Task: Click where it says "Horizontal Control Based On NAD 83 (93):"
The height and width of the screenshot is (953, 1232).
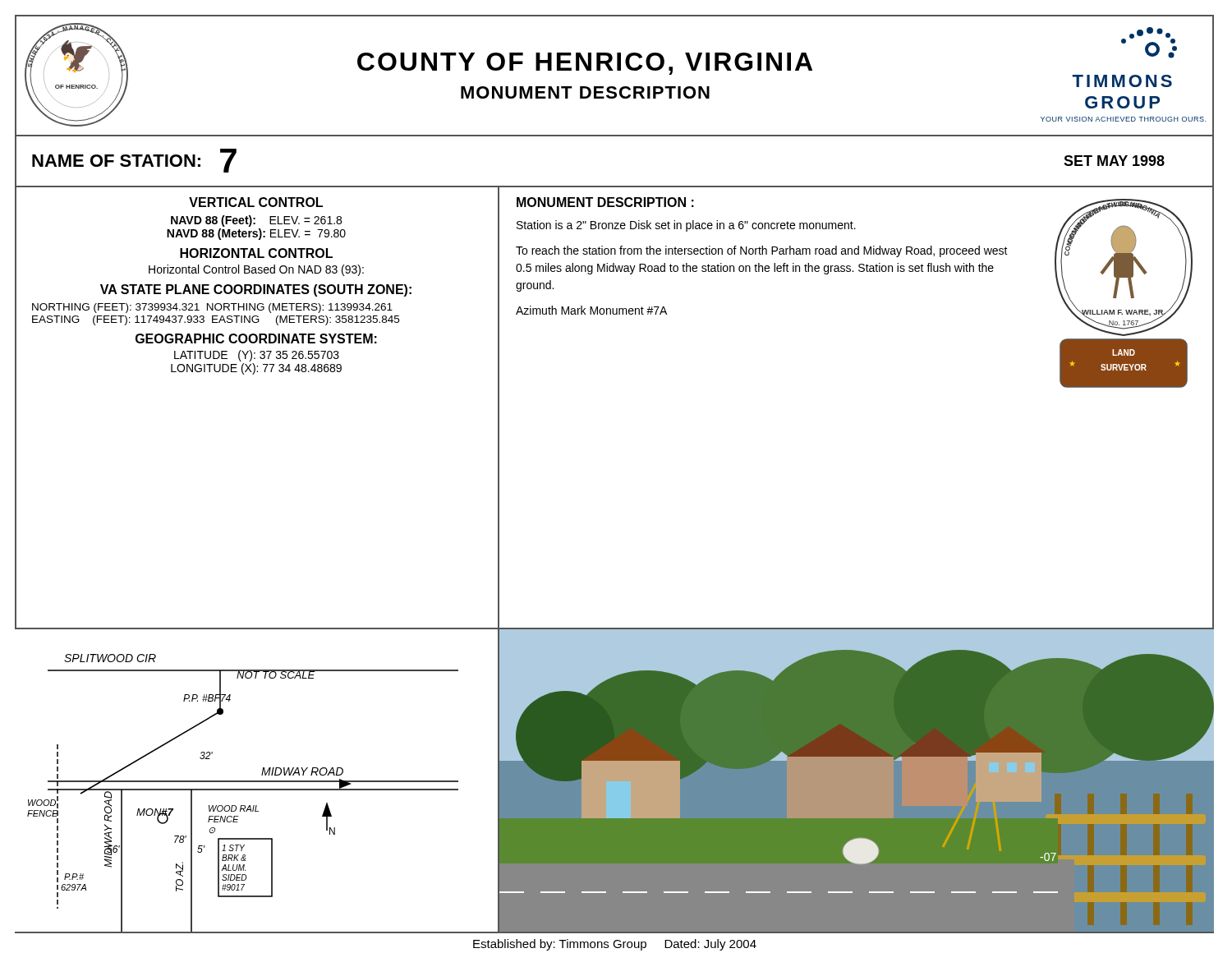Action: point(256,270)
